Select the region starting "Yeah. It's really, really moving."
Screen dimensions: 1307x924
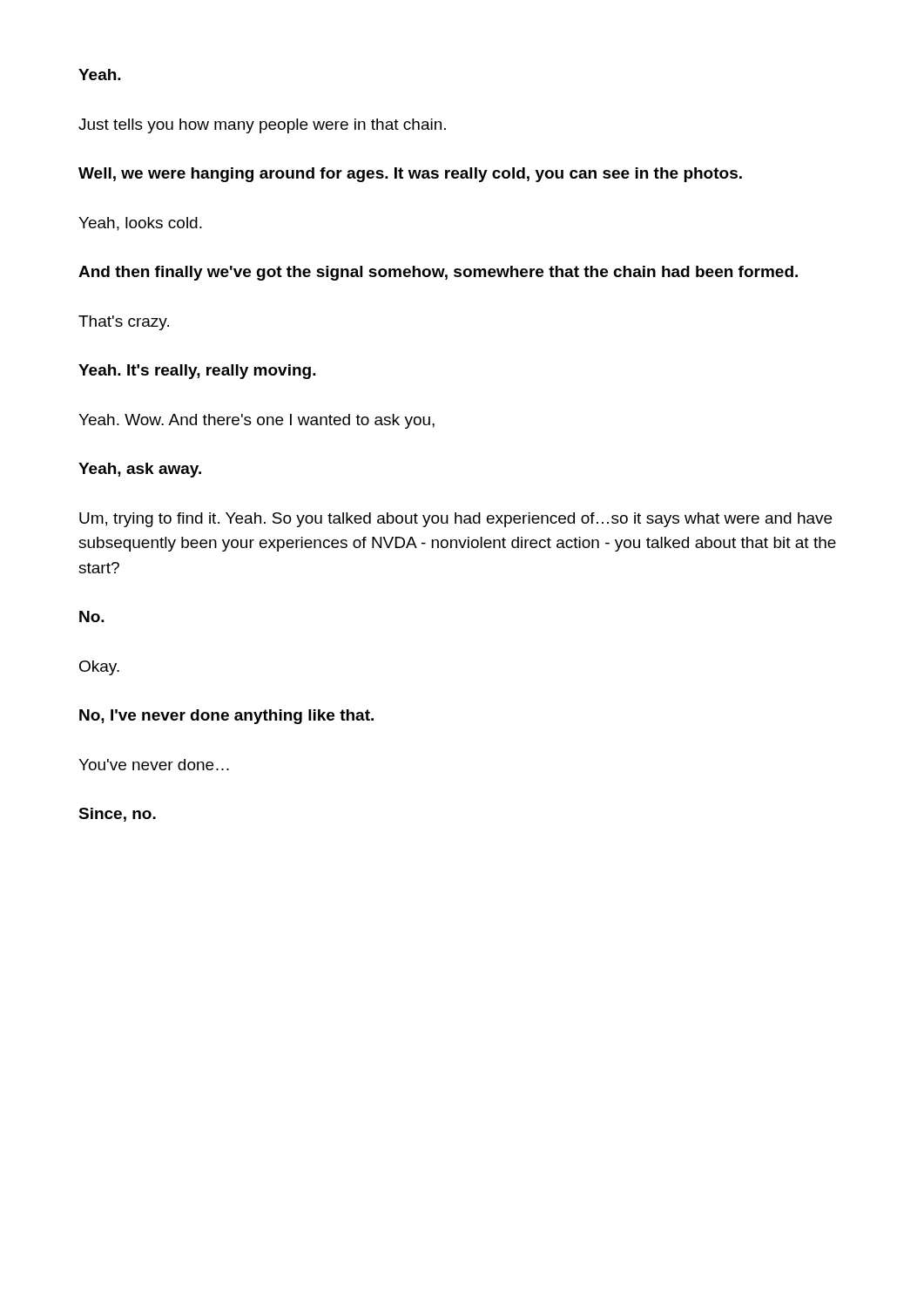pyautogui.click(x=197, y=370)
